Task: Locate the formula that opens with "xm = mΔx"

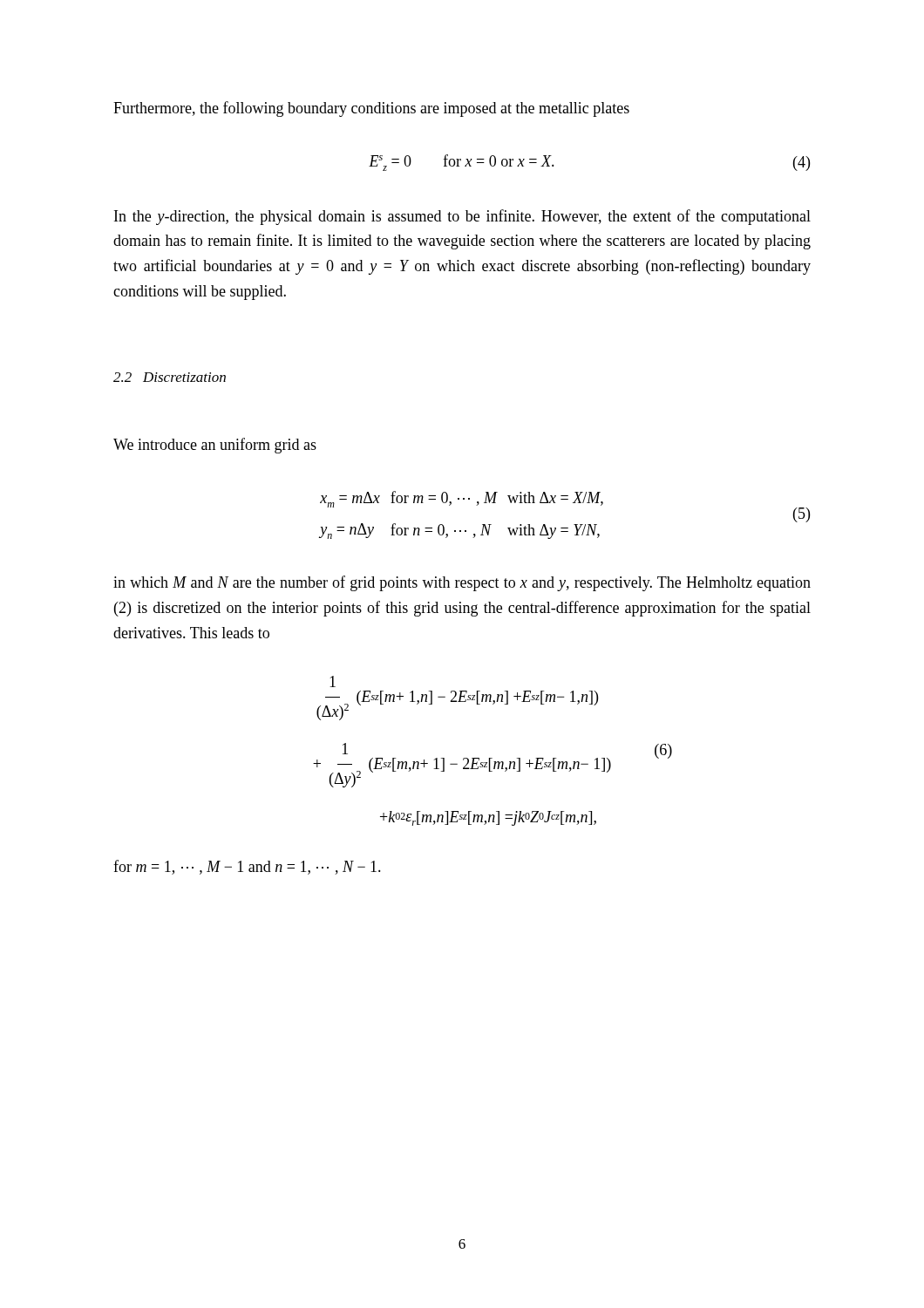Action: pyautogui.click(x=565, y=514)
